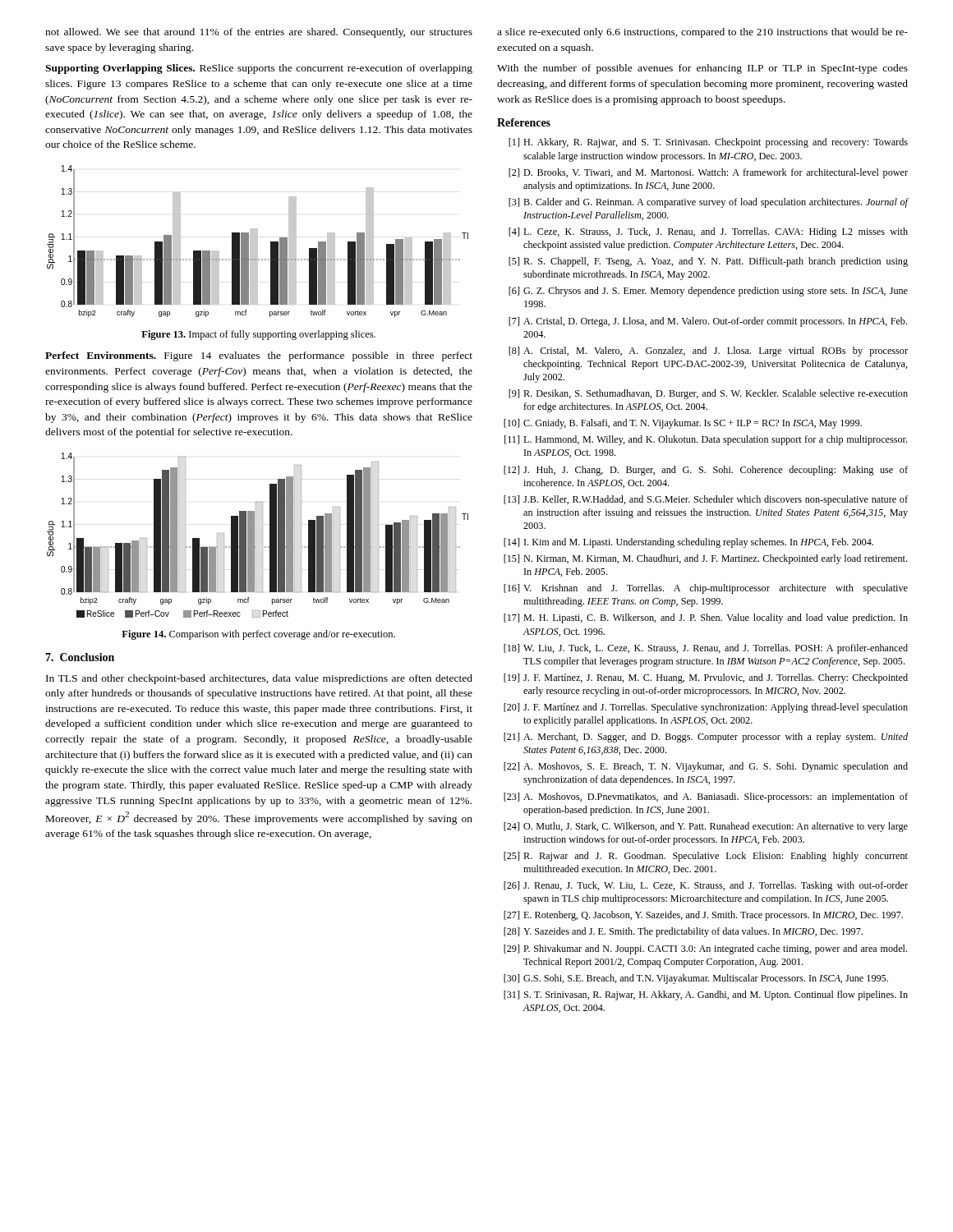Find the block on this page that starts "[4] L. Ceze, K. Strauss,"
This screenshot has height=1232, width=953.
702,238
